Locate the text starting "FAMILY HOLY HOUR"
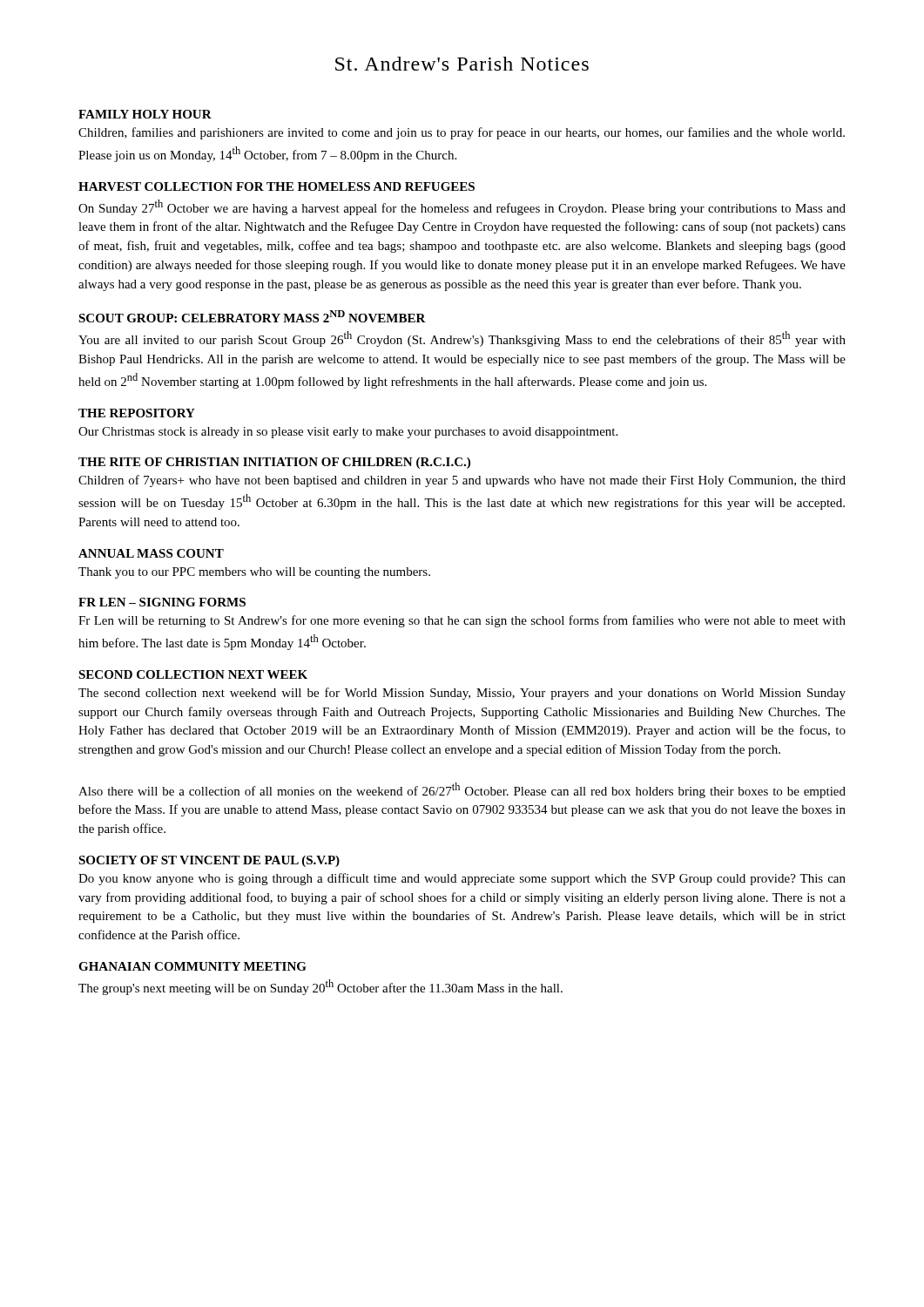 tap(145, 114)
